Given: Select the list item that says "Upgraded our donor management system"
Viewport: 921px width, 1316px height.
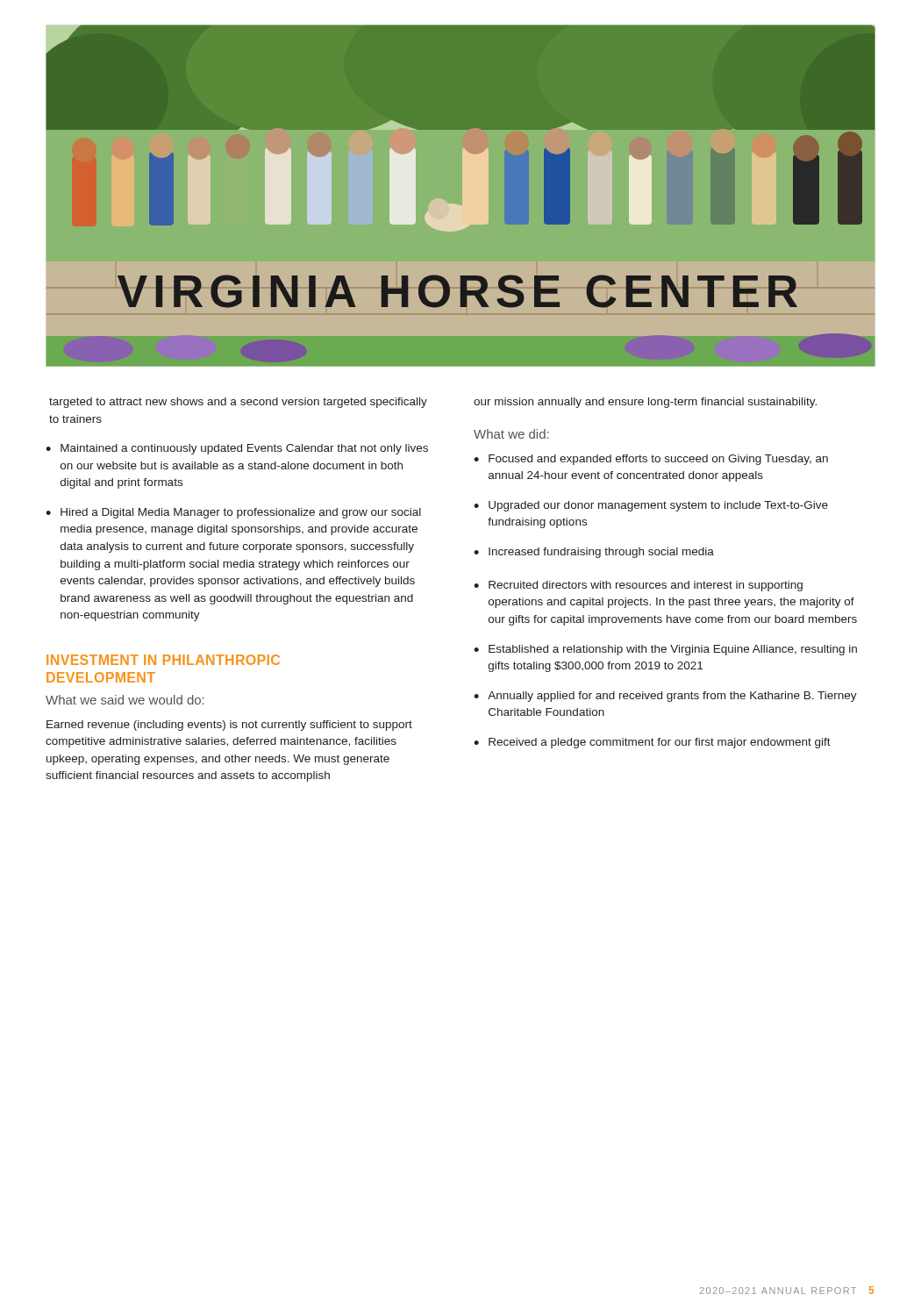Looking at the screenshot, I should click(x=658, y=513).
